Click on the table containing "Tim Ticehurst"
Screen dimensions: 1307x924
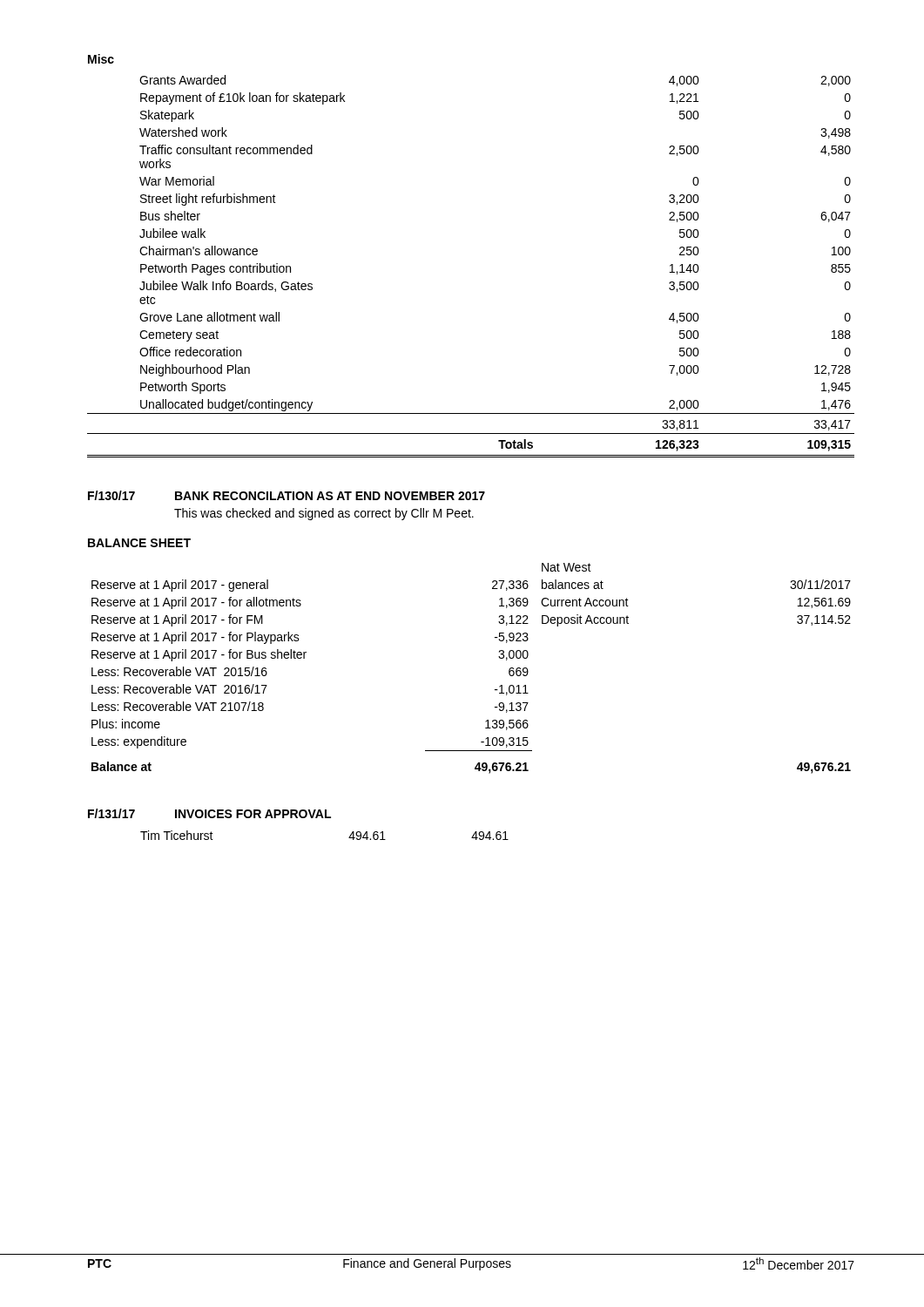(471, 836)
